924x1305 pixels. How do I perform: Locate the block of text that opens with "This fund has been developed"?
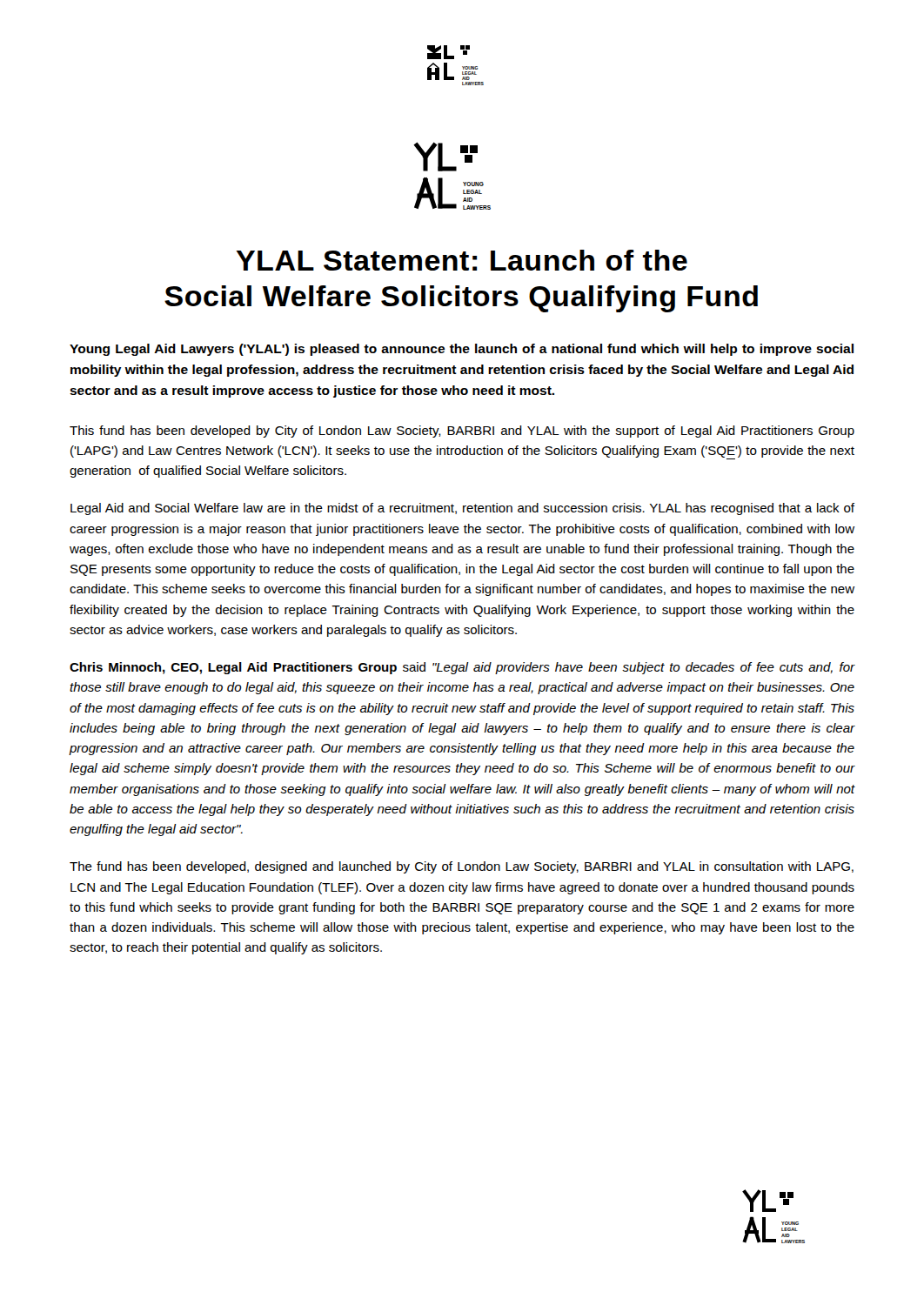462,450
